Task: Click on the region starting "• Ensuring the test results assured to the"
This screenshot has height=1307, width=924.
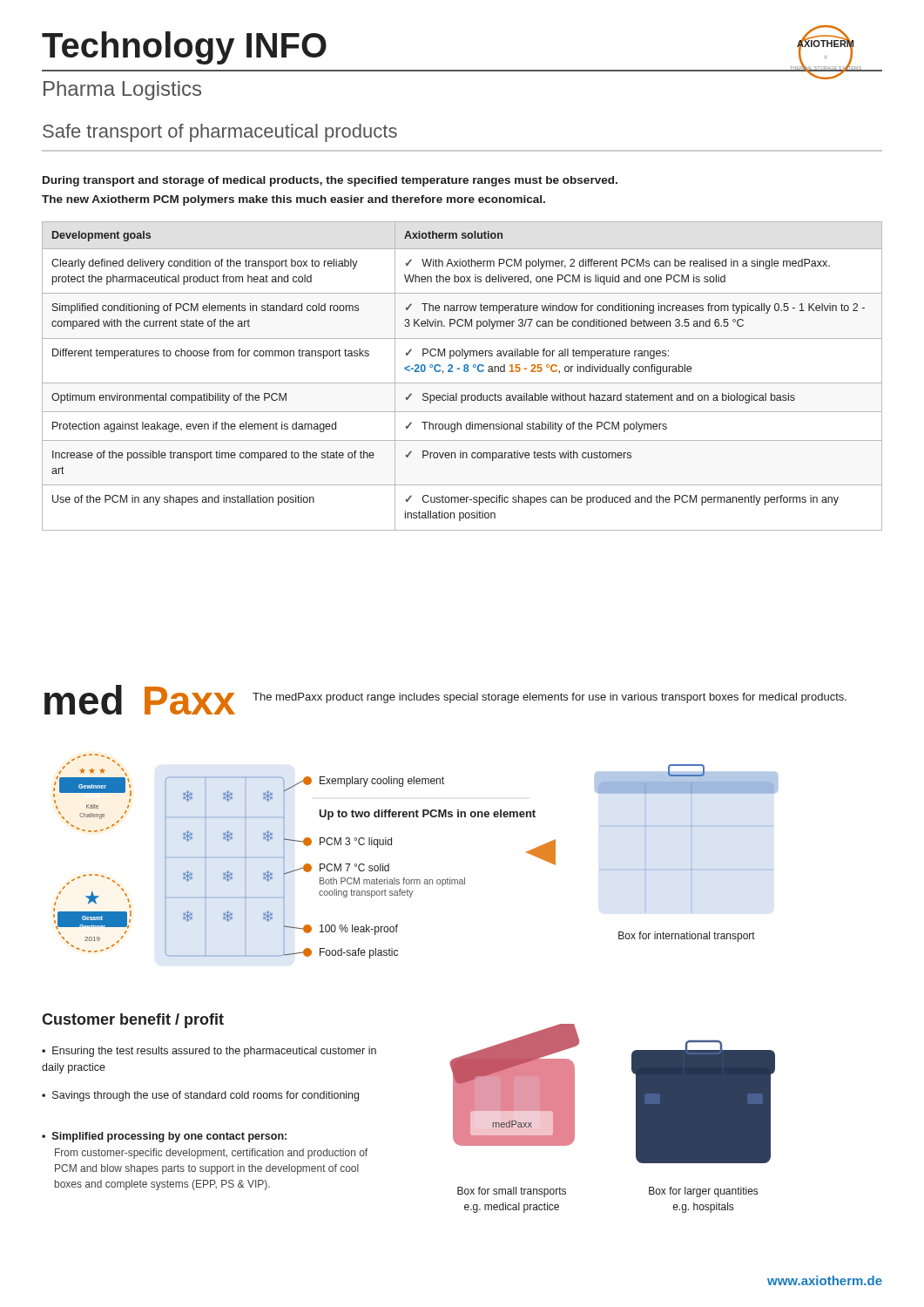Action: (x=209, y=1059)
